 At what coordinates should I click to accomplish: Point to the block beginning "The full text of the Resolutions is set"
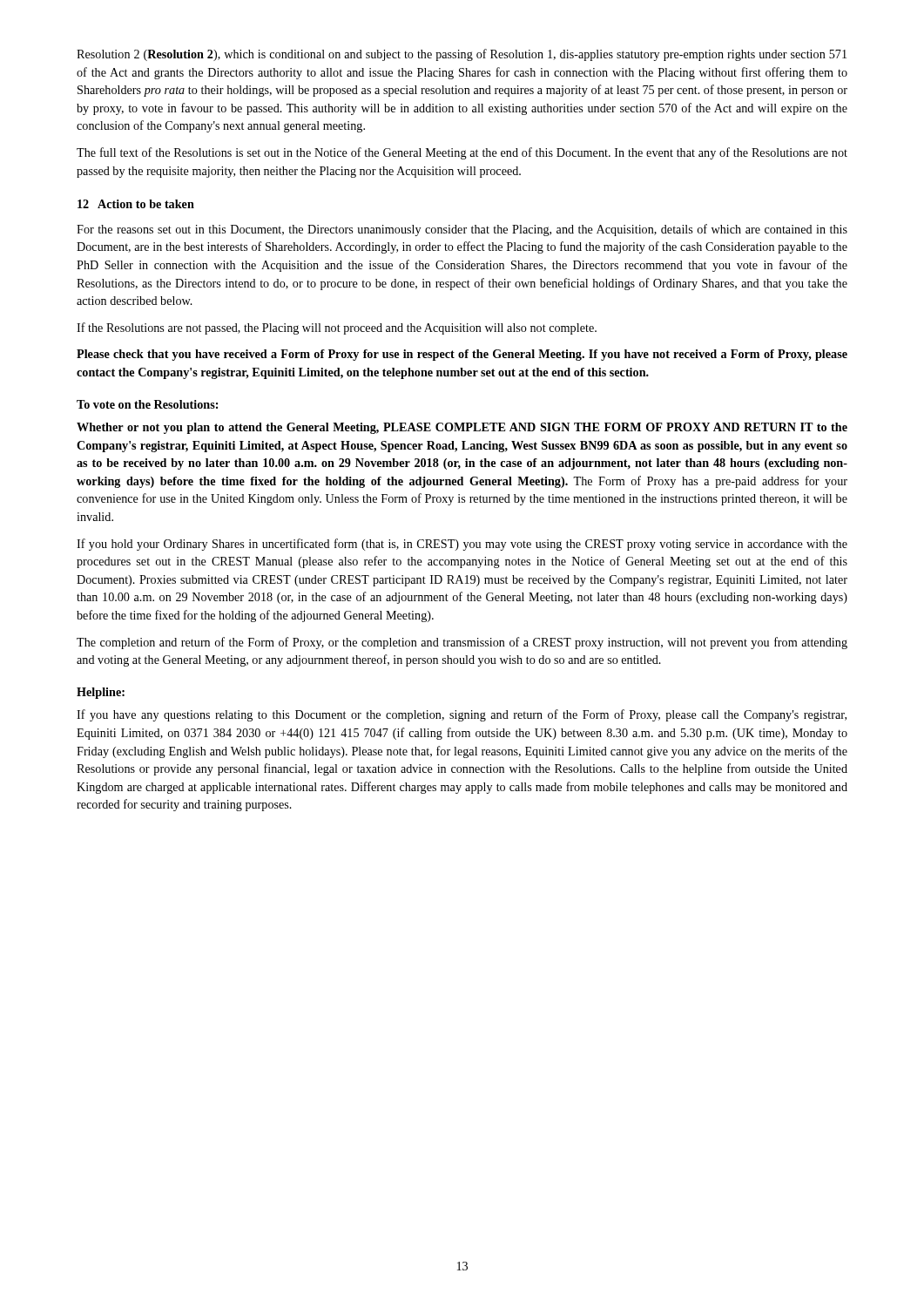462,162
